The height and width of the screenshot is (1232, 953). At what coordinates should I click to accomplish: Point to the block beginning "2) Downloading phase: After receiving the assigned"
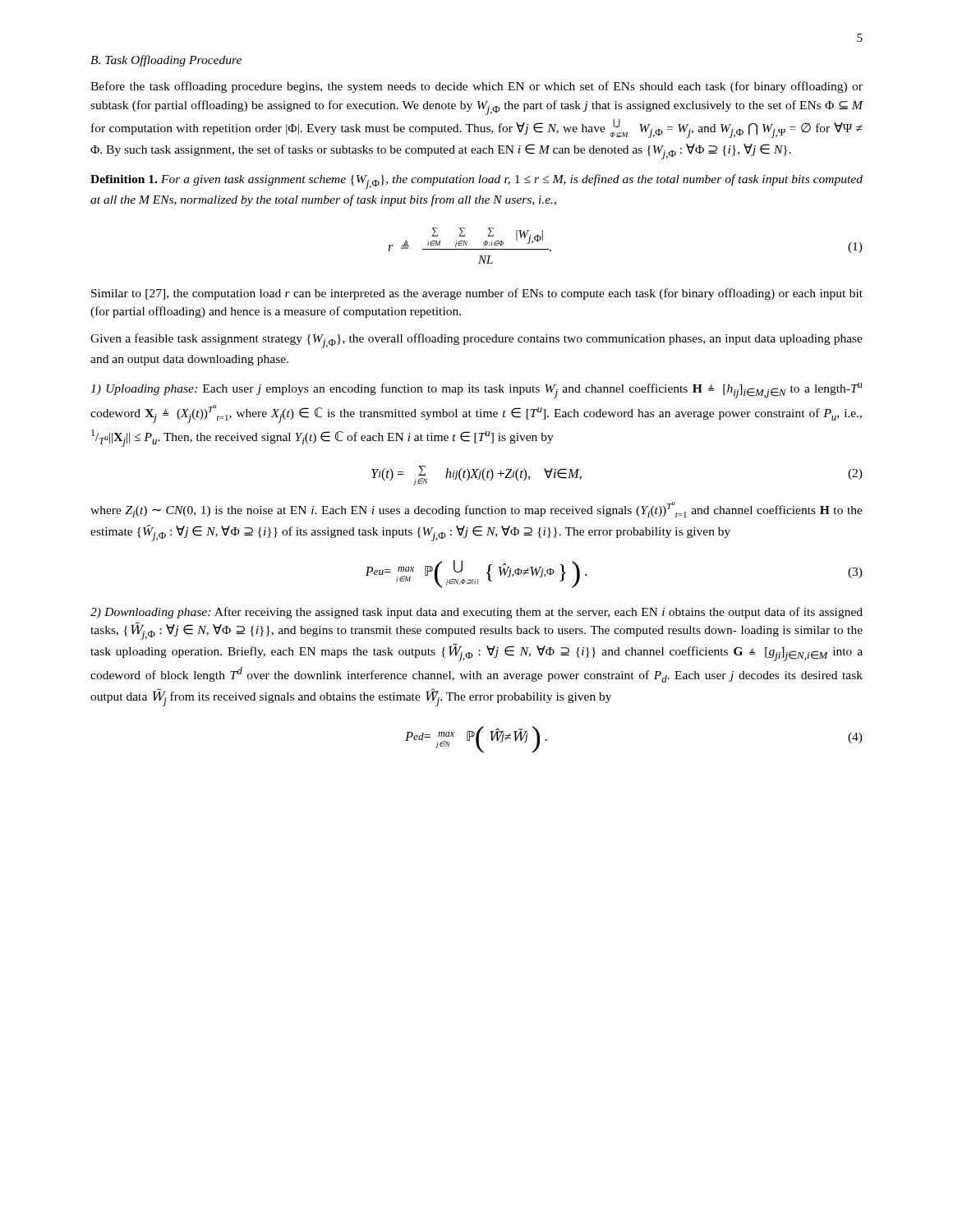point(476,655)
